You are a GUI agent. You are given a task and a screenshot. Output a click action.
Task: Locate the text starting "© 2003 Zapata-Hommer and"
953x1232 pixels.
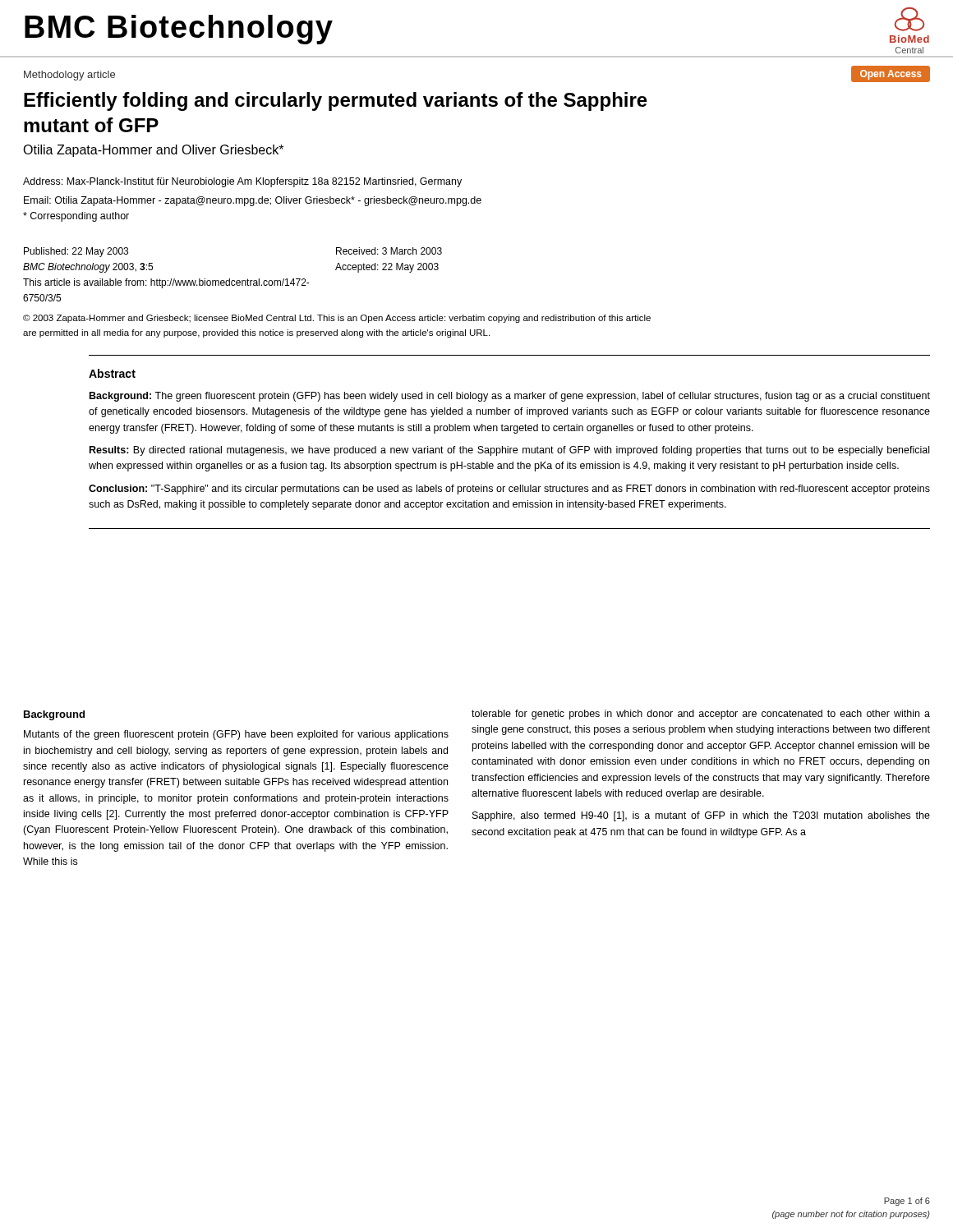(x=337, y=325)
